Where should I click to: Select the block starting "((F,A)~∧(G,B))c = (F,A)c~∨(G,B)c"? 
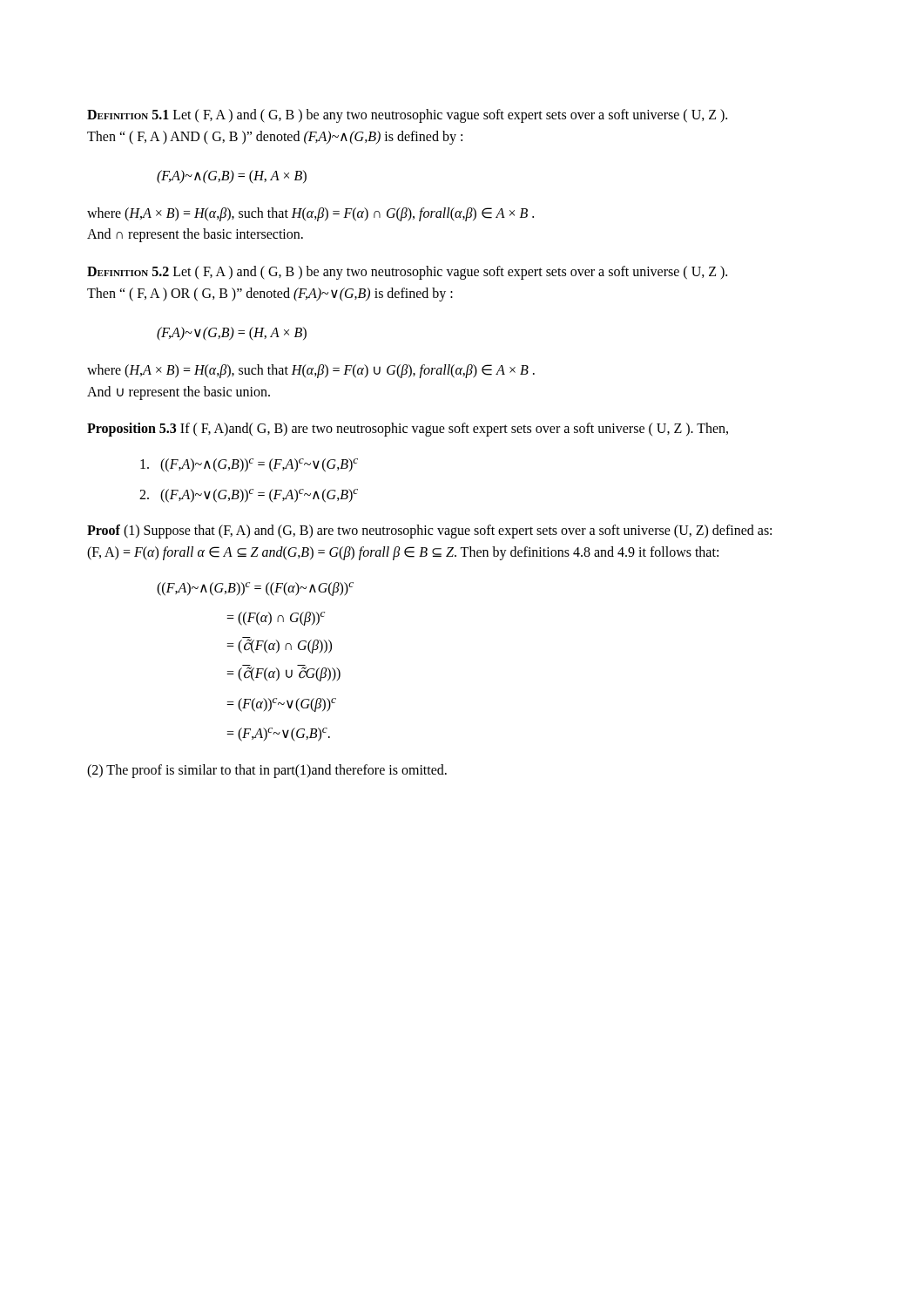click(x=249, y=463)
